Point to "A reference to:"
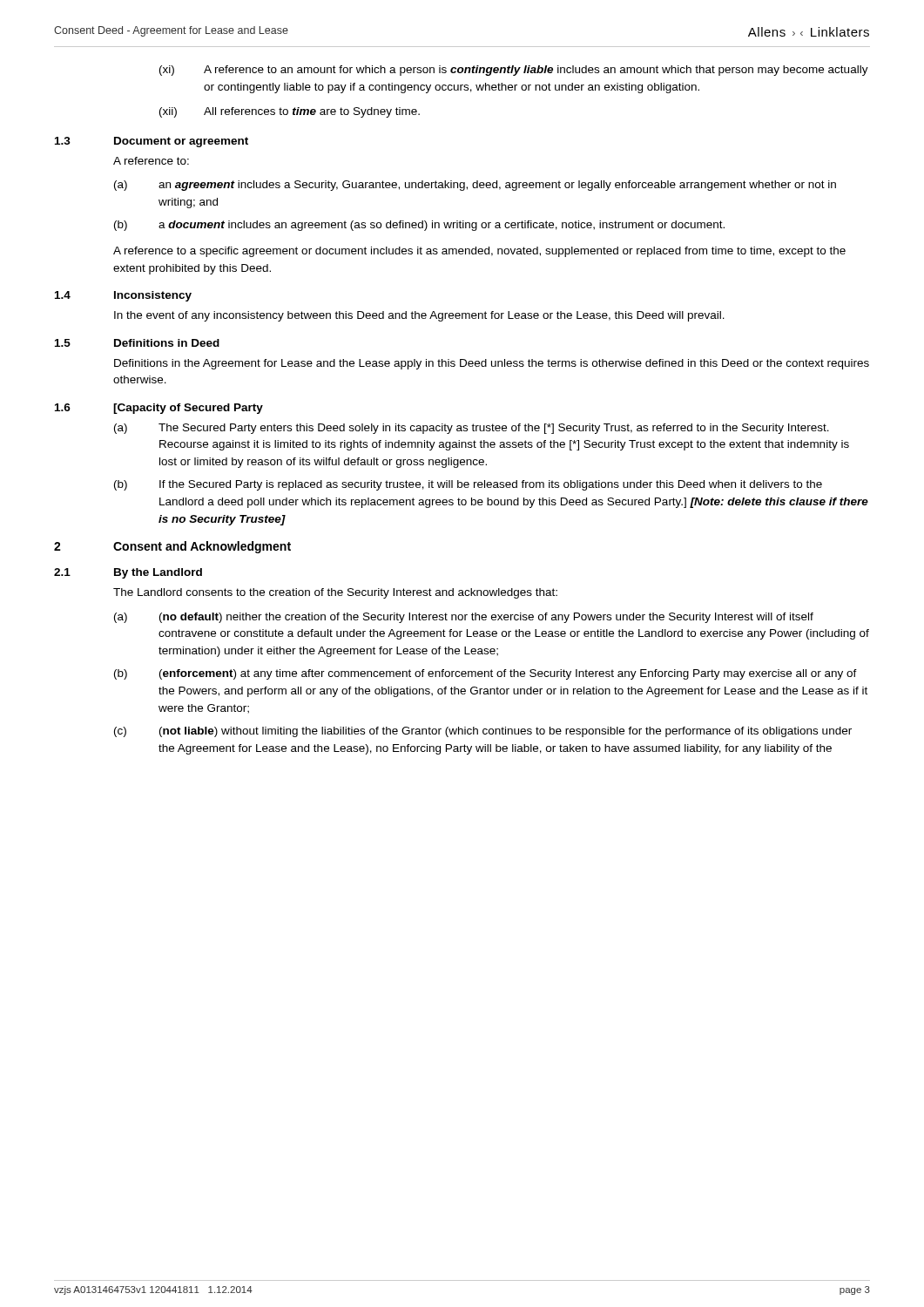The image size is (924, 1307). tap(151, 160)
